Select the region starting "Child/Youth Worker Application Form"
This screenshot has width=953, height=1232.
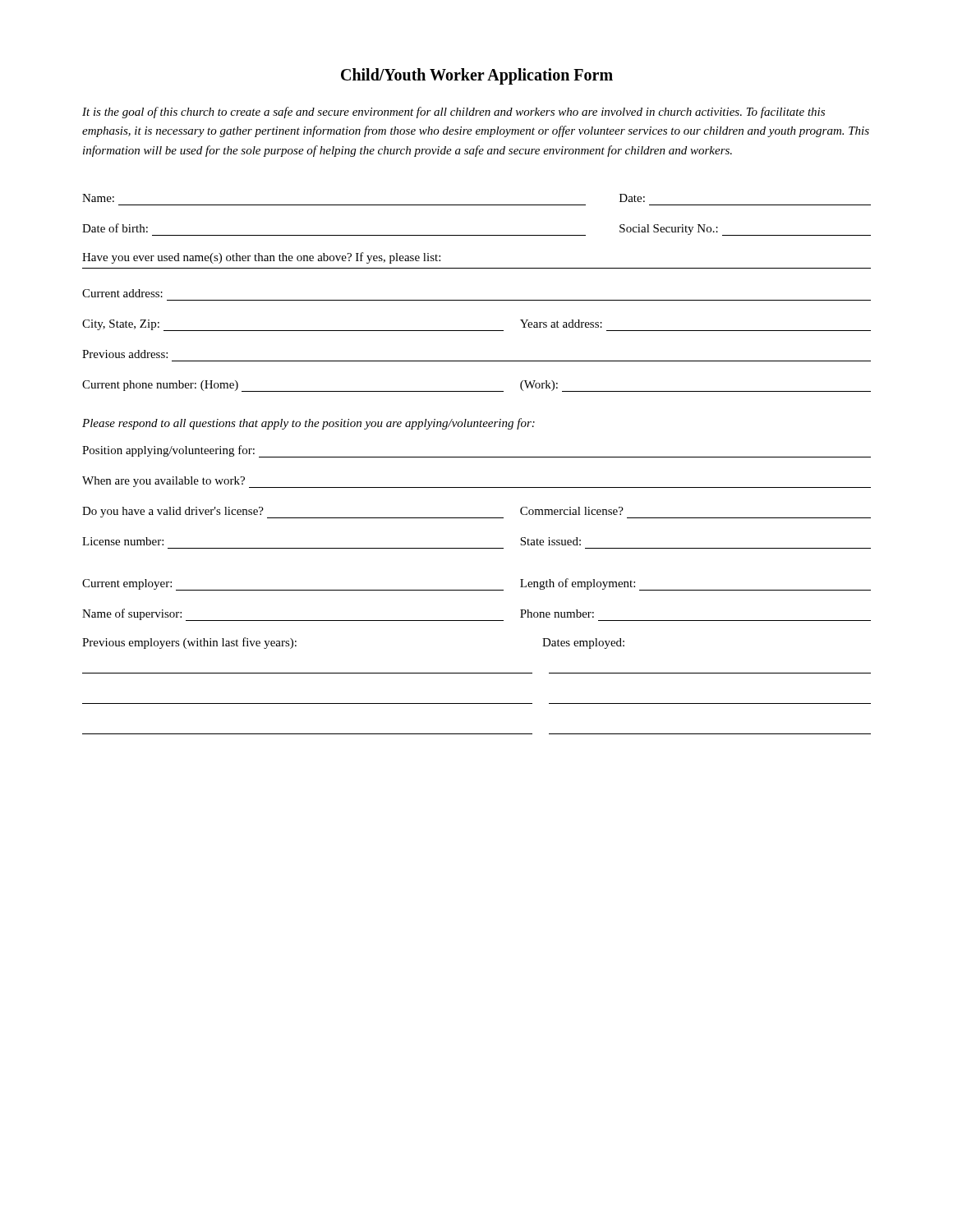(x=476, y=75)
